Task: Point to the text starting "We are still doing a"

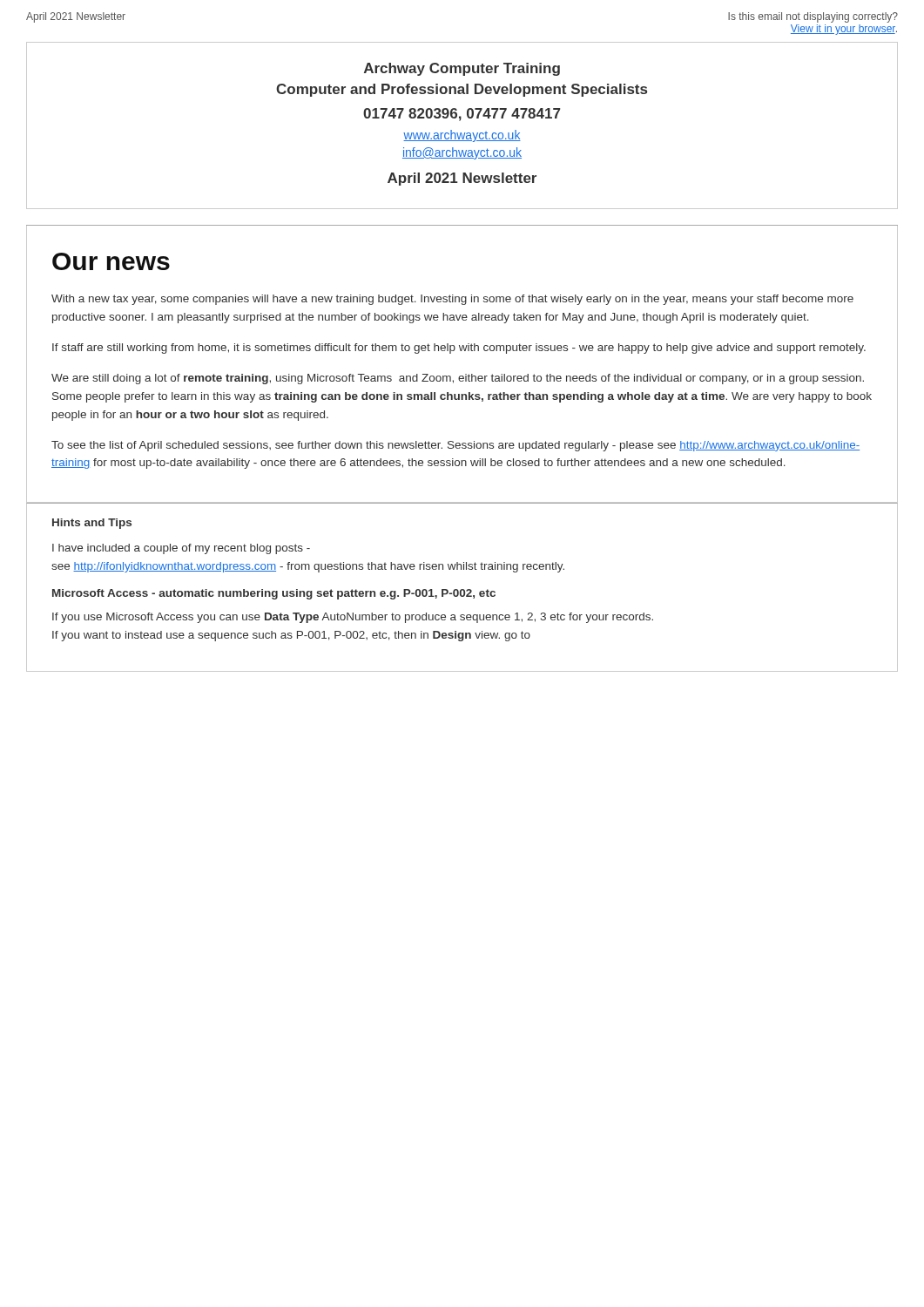Action: (462, 397)
